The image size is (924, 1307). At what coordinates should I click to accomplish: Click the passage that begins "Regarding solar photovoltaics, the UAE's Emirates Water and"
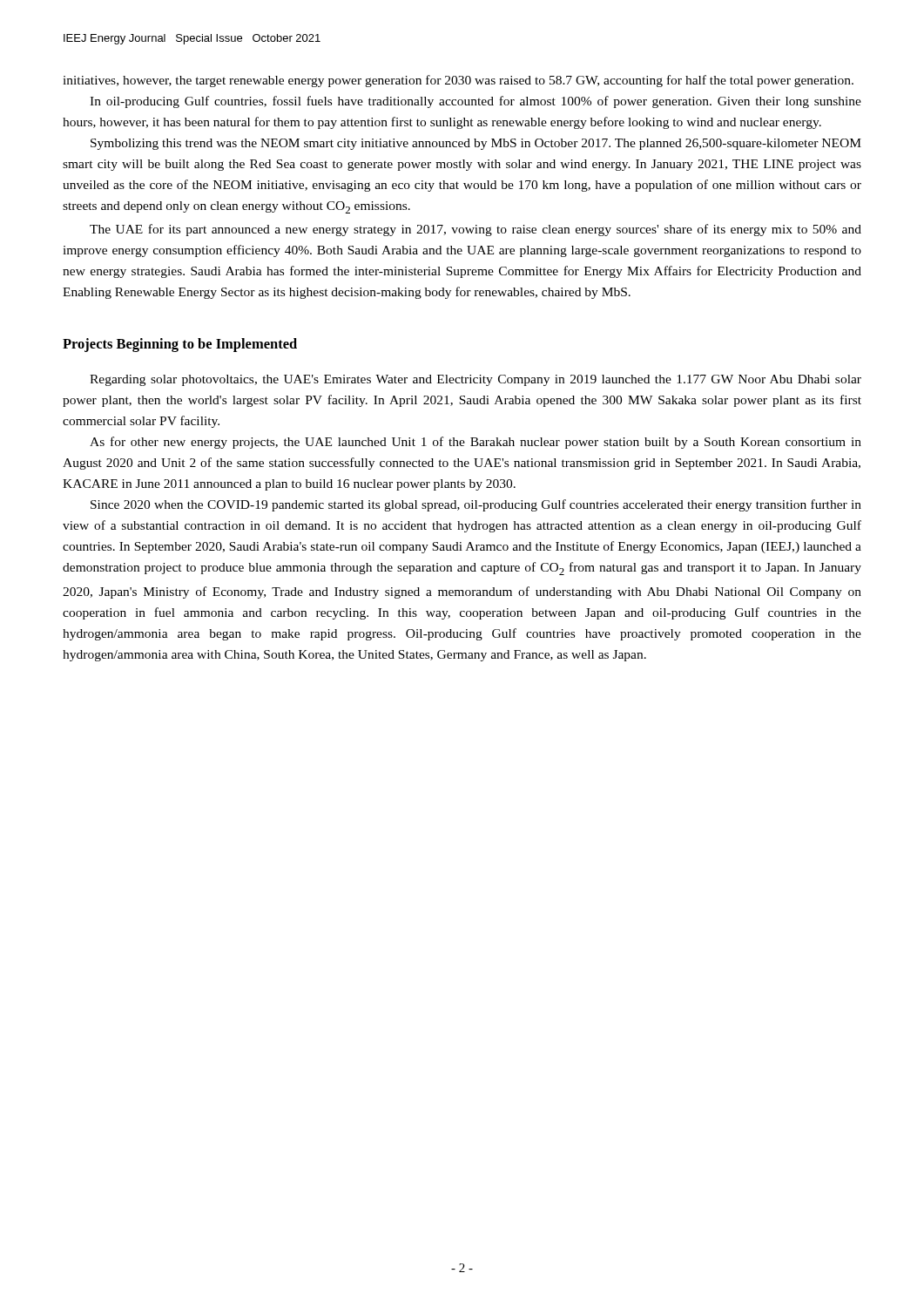462,400
